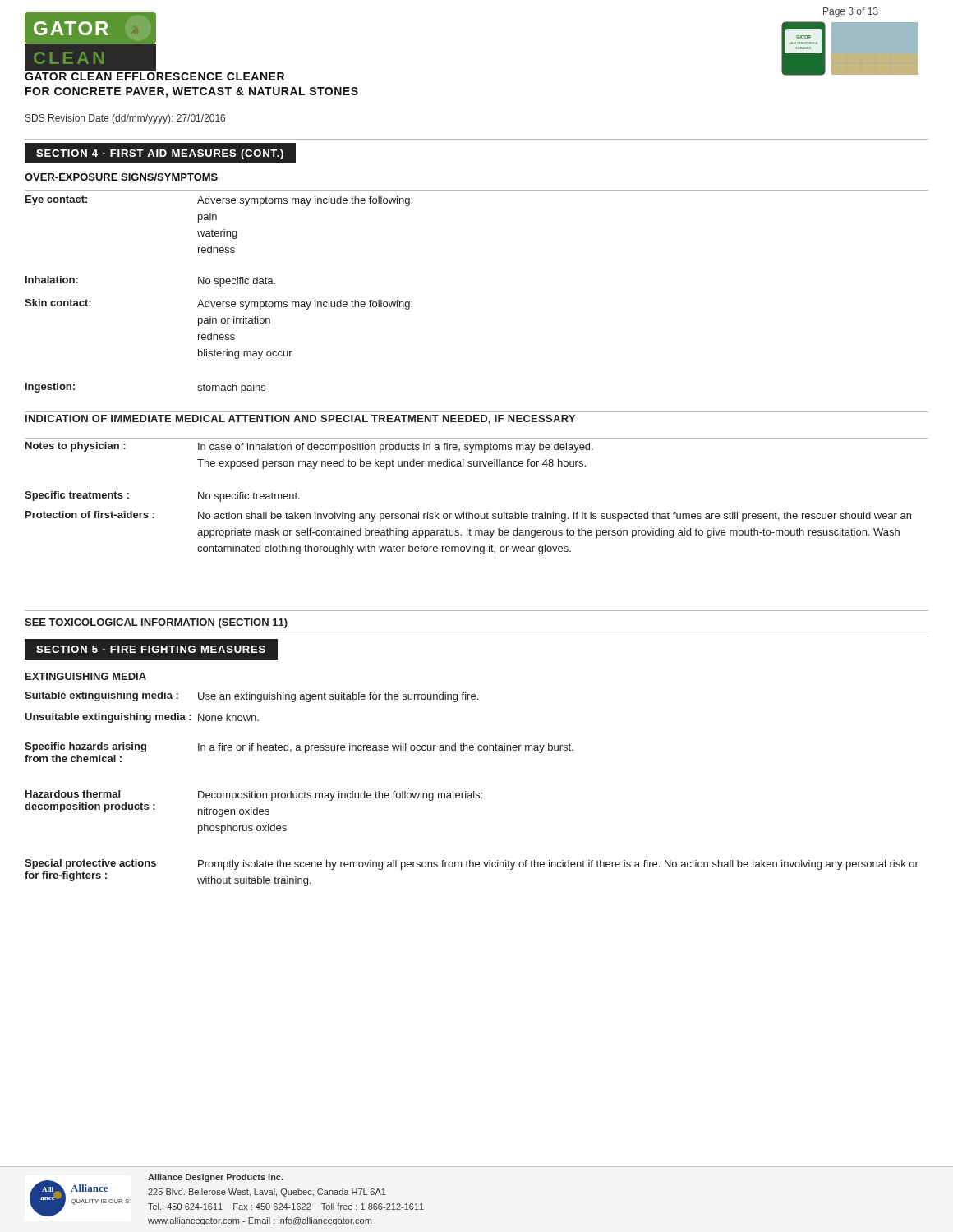Select the text that says "Inhalation: No specific data."

[x=50, y=281]
